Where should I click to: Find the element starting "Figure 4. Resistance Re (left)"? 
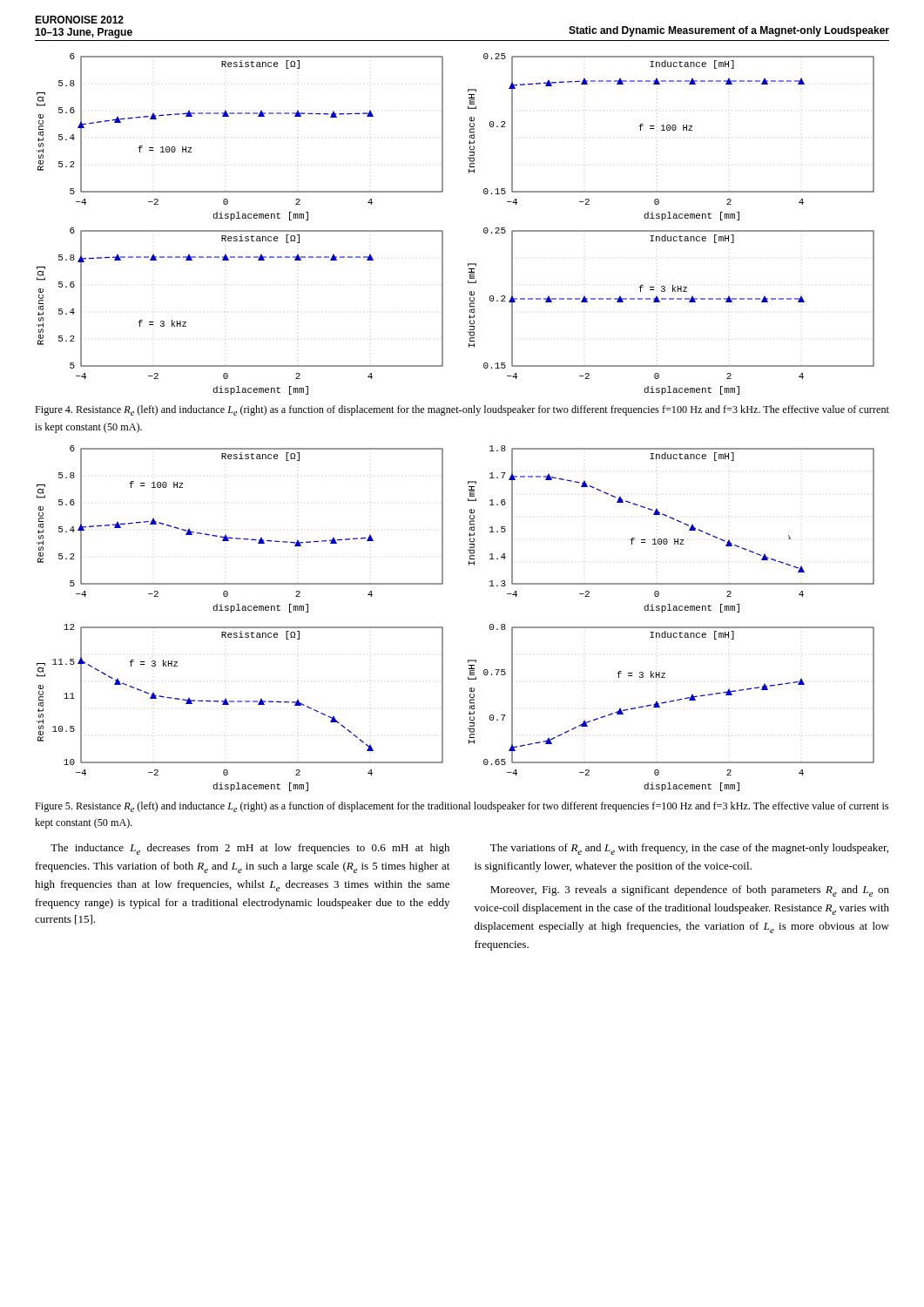462,418
